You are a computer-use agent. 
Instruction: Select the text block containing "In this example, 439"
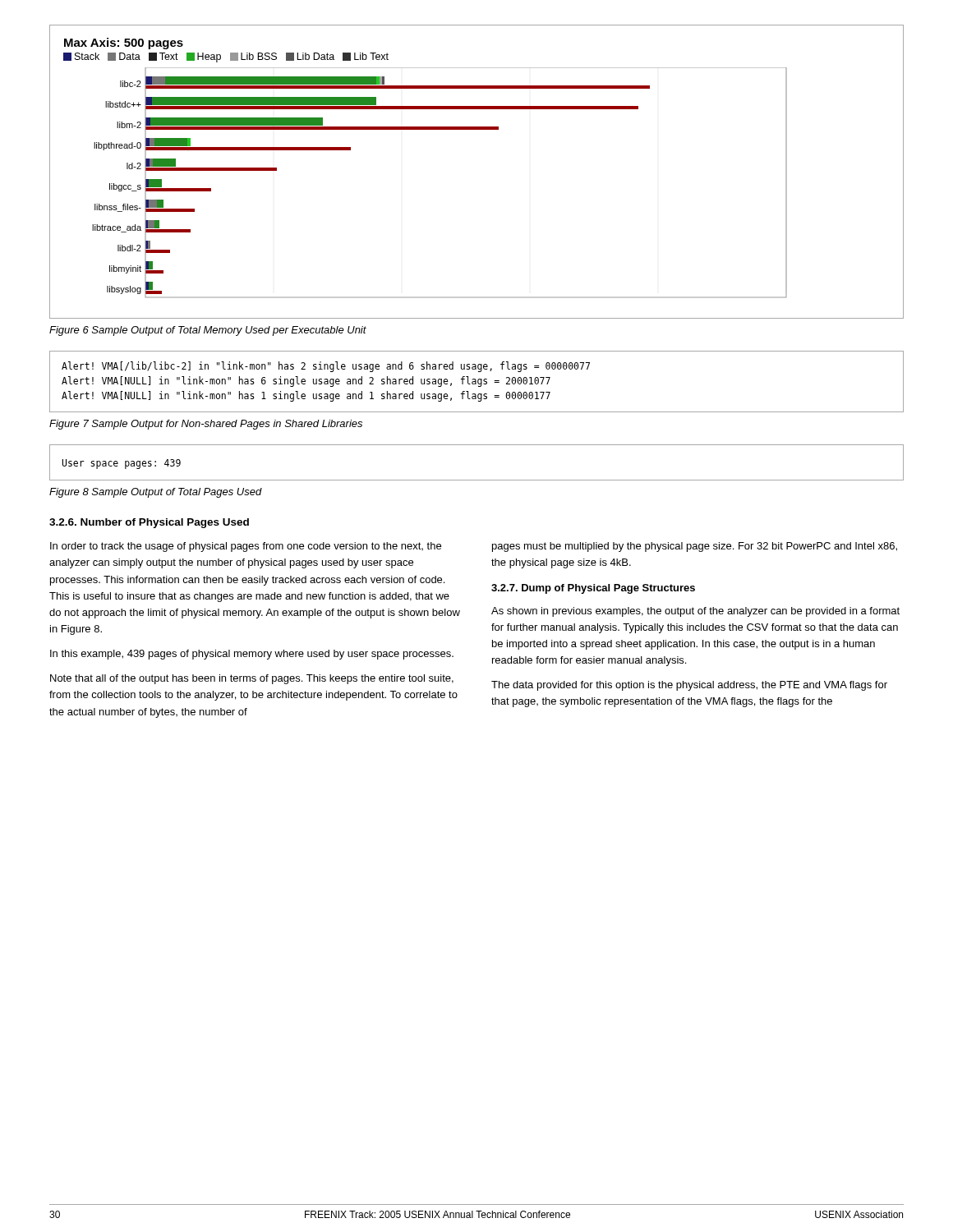click(252, 653)
